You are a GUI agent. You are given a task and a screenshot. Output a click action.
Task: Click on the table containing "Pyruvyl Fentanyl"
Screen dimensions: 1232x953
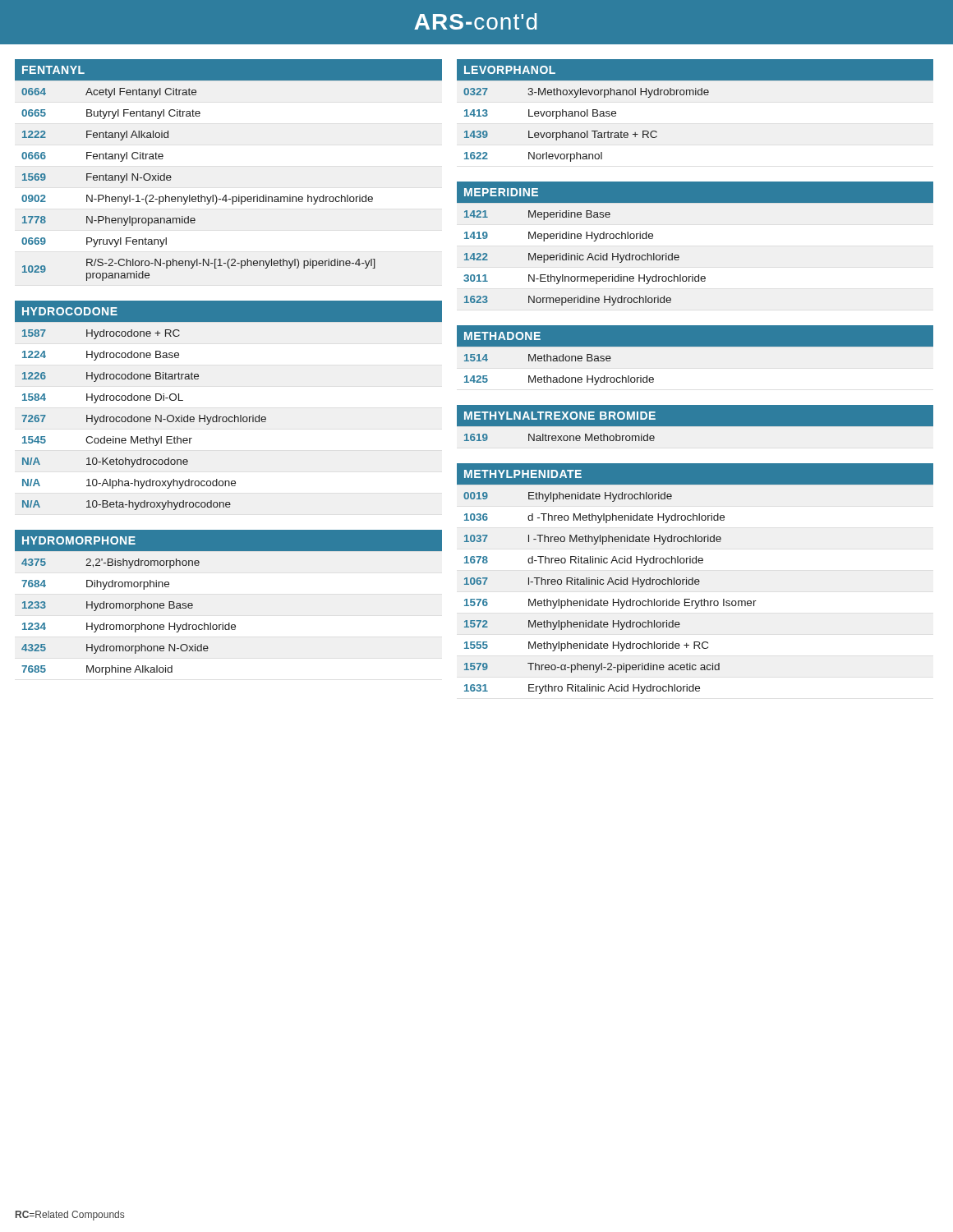click(x=228, y=172)
